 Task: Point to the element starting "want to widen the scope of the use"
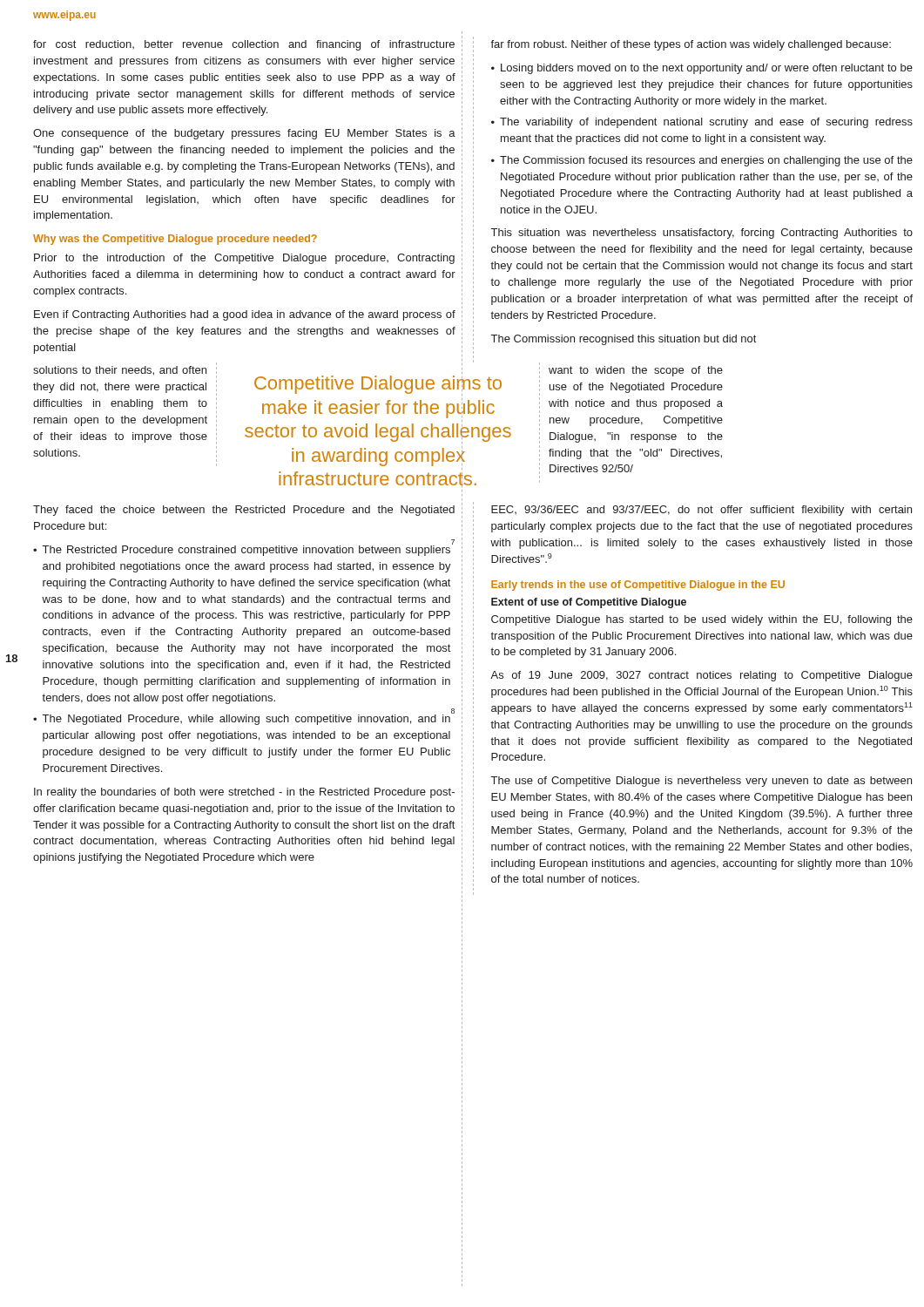636,420
